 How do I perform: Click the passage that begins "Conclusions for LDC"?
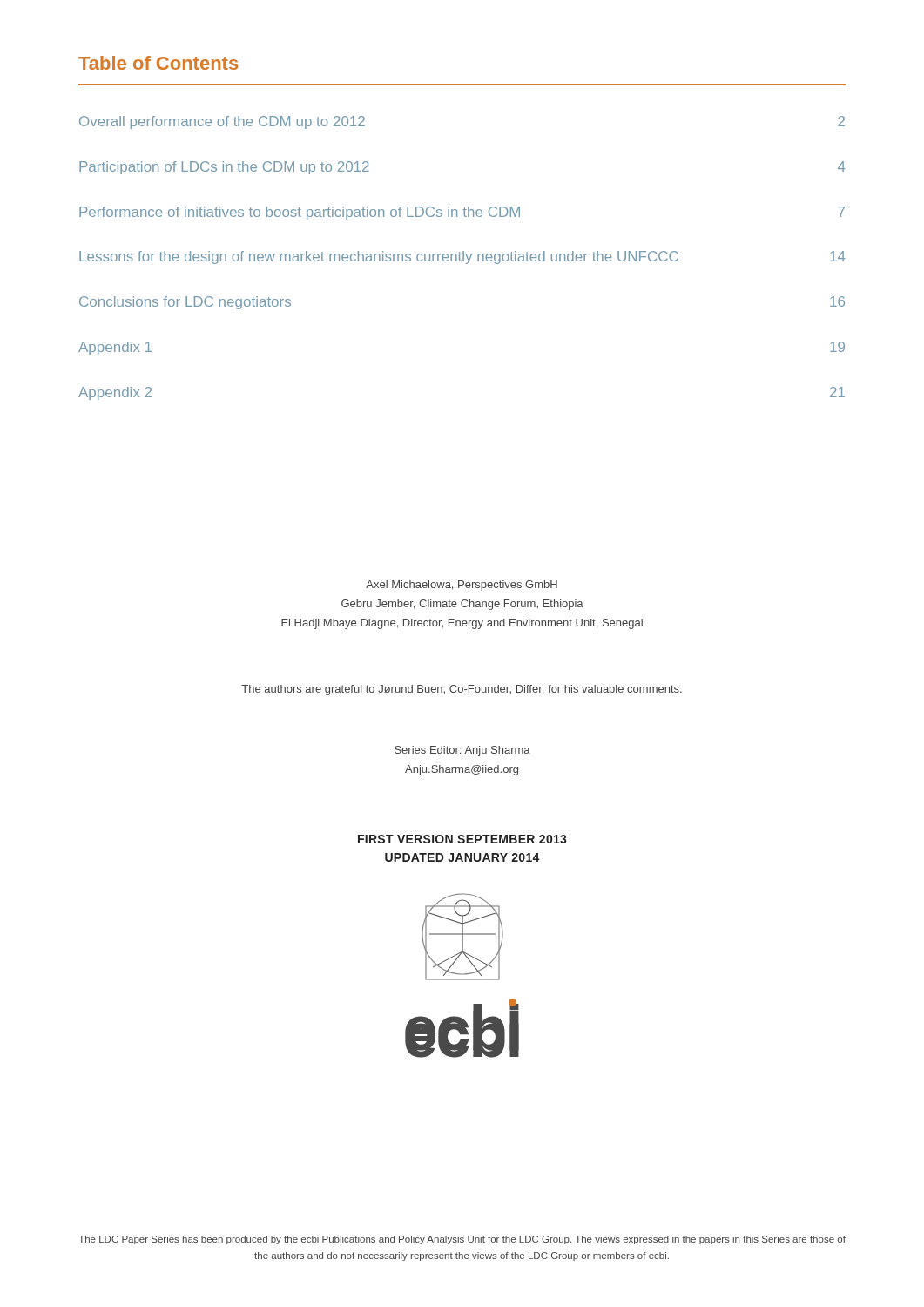187,303
